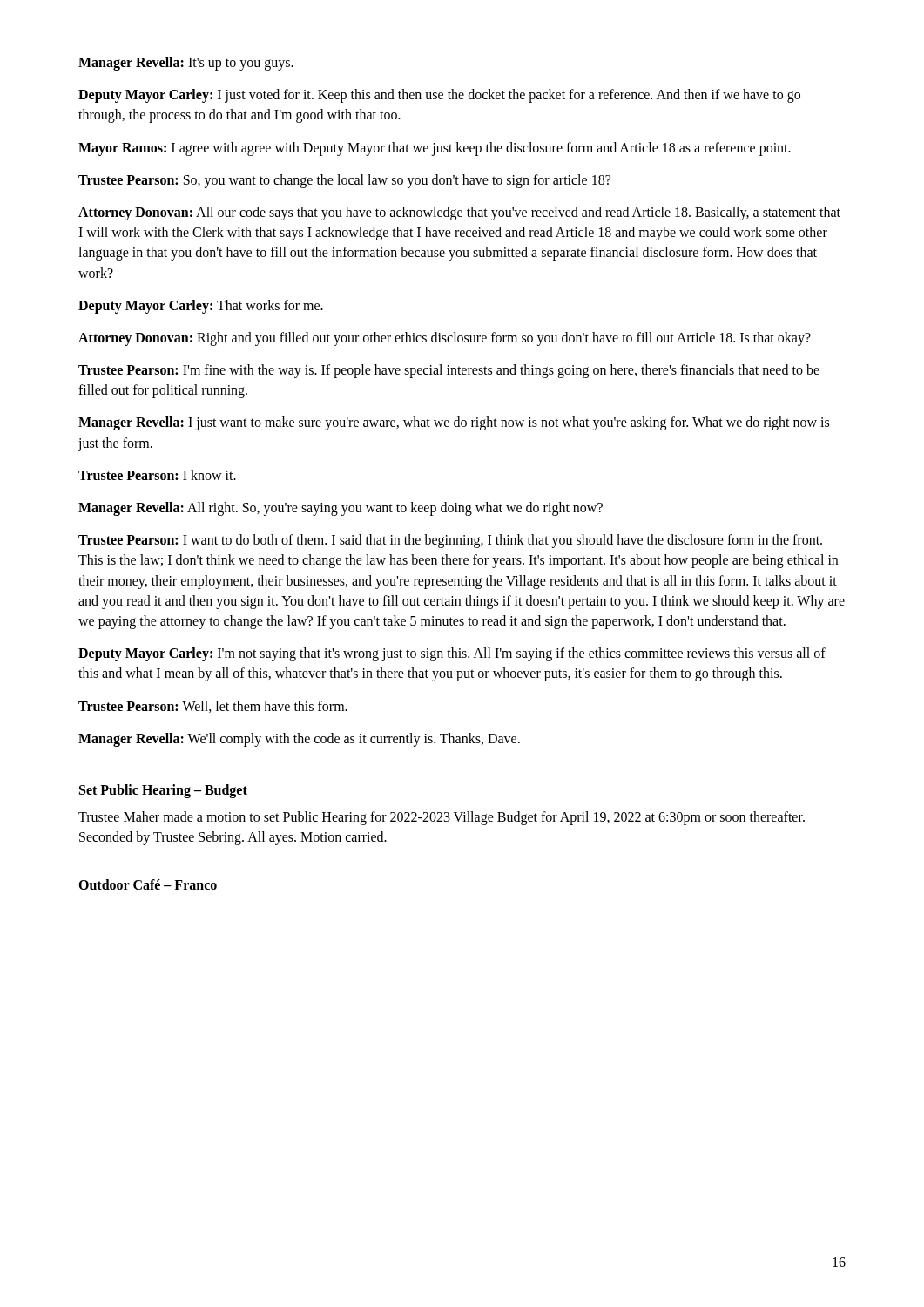The width and height of the screenshot is (924, 1307).
Task: Select the text starting "Outdoor Café –"
Action: [x=148, y=885]
